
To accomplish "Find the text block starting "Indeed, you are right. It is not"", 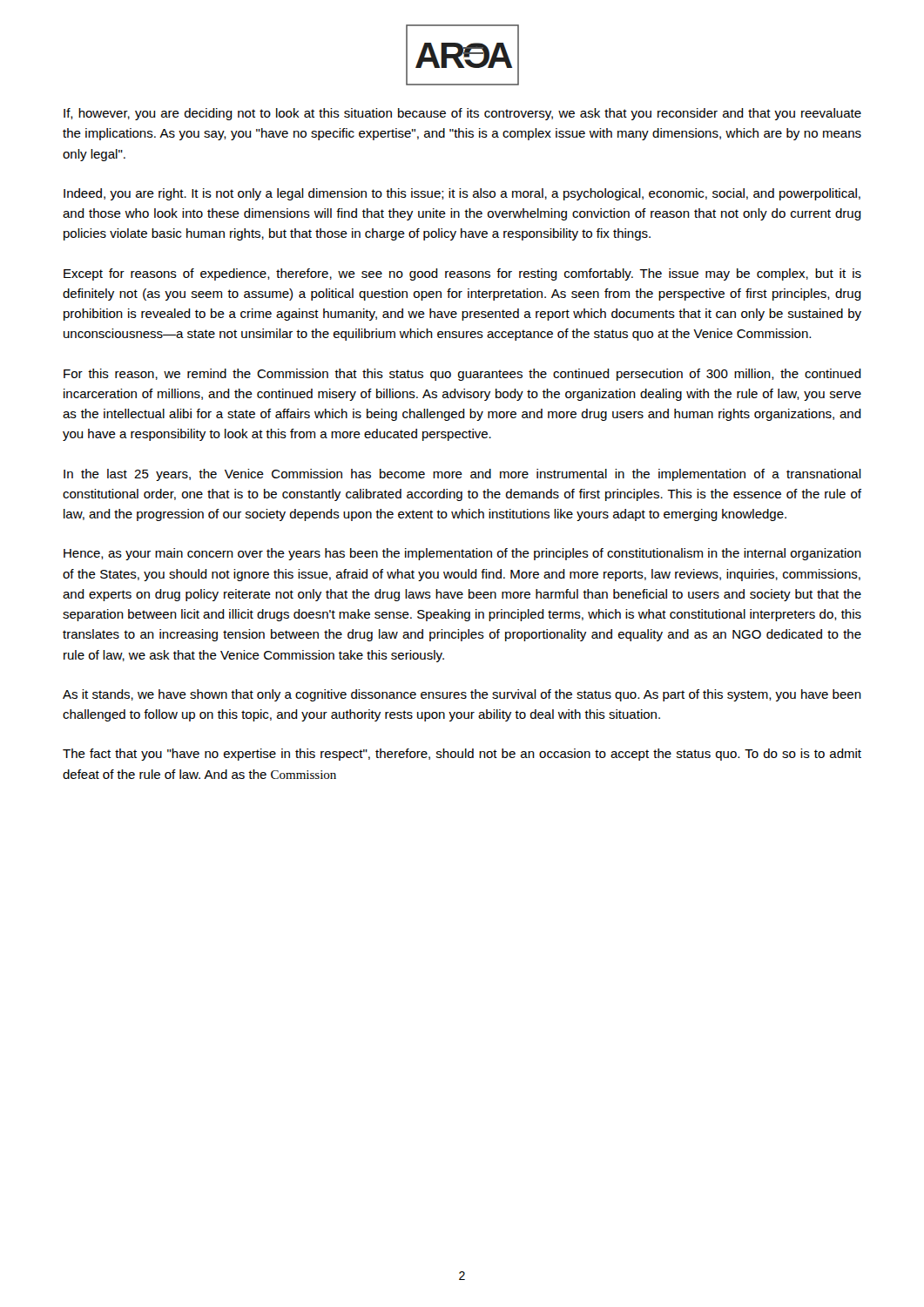I will [x=462, y=213].
